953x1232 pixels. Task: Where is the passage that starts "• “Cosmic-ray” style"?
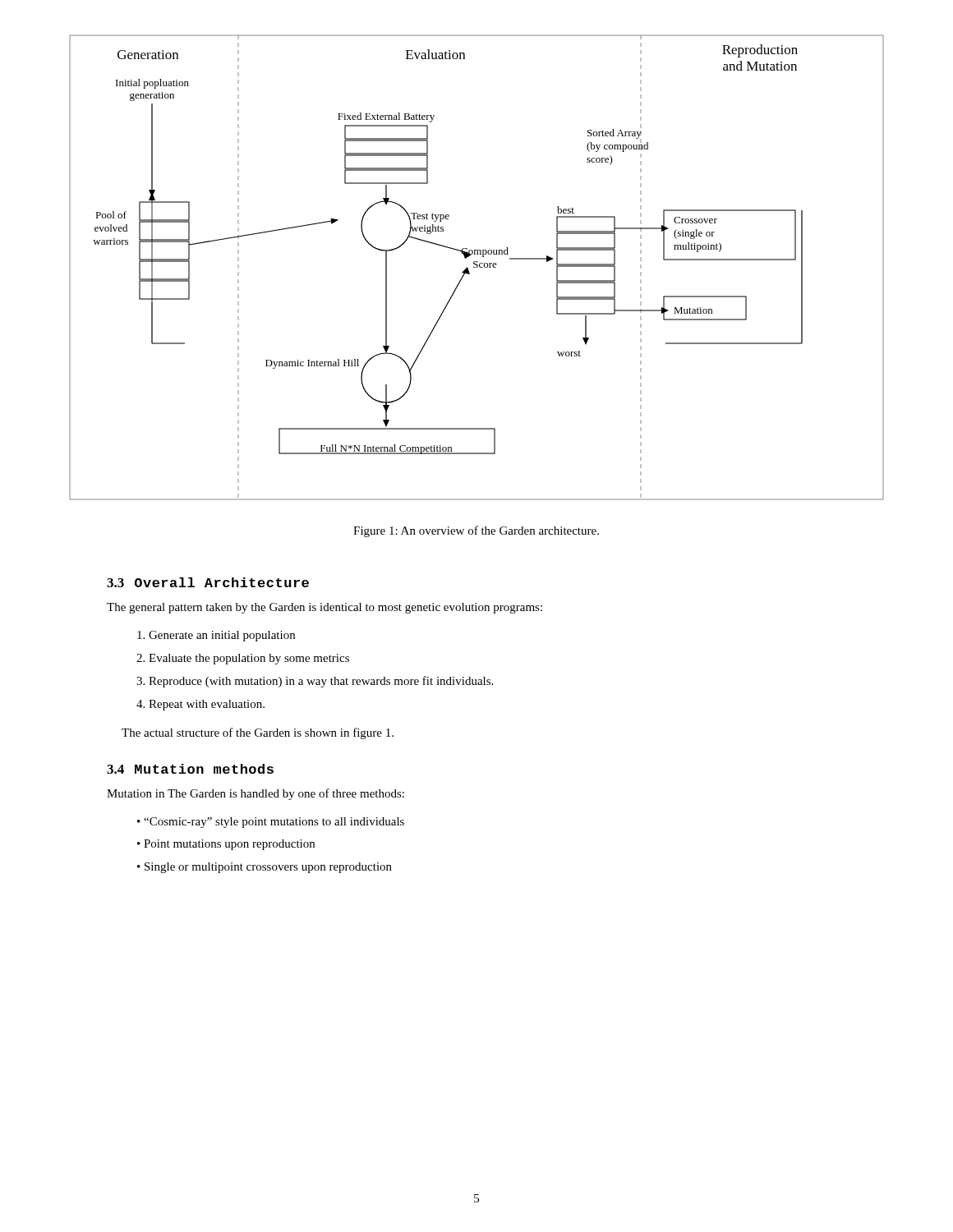point(270,821)
